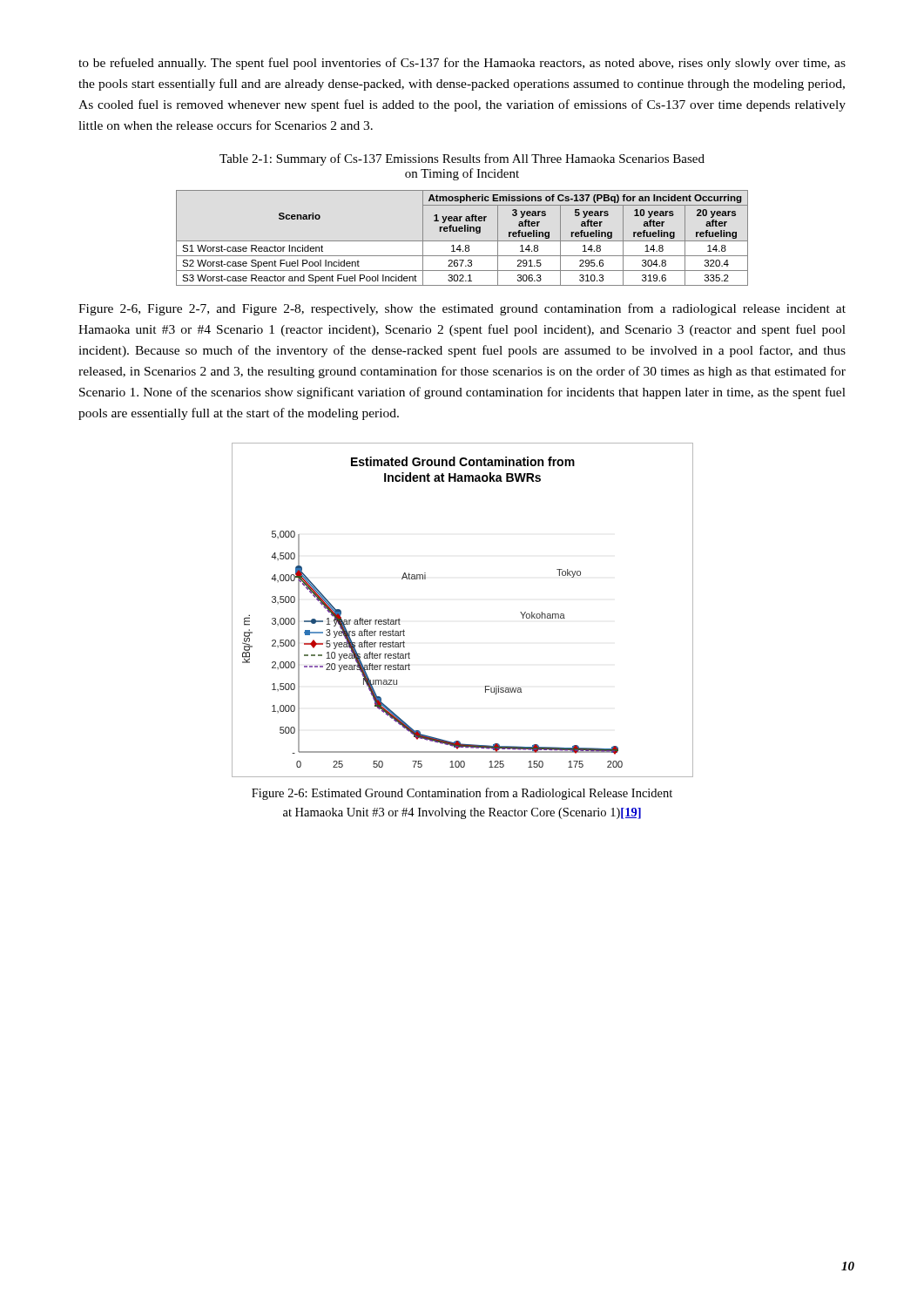Find the block on this page that starts "to be refueled annually. The spent fuel pool"
924x1307 pixels.
pyautogui.click(x=462, y=94)
